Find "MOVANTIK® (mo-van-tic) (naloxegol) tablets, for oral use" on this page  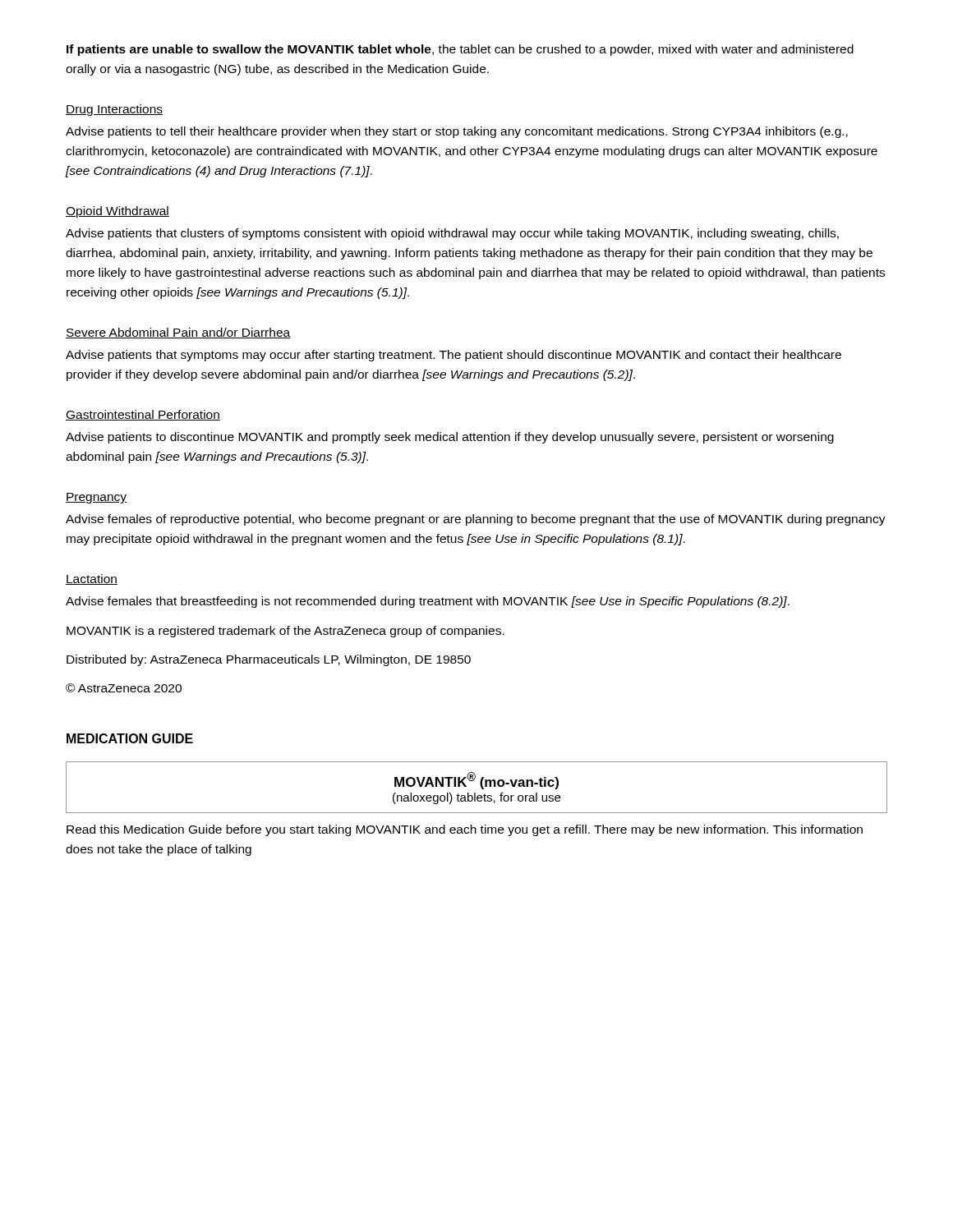point(476,787)
